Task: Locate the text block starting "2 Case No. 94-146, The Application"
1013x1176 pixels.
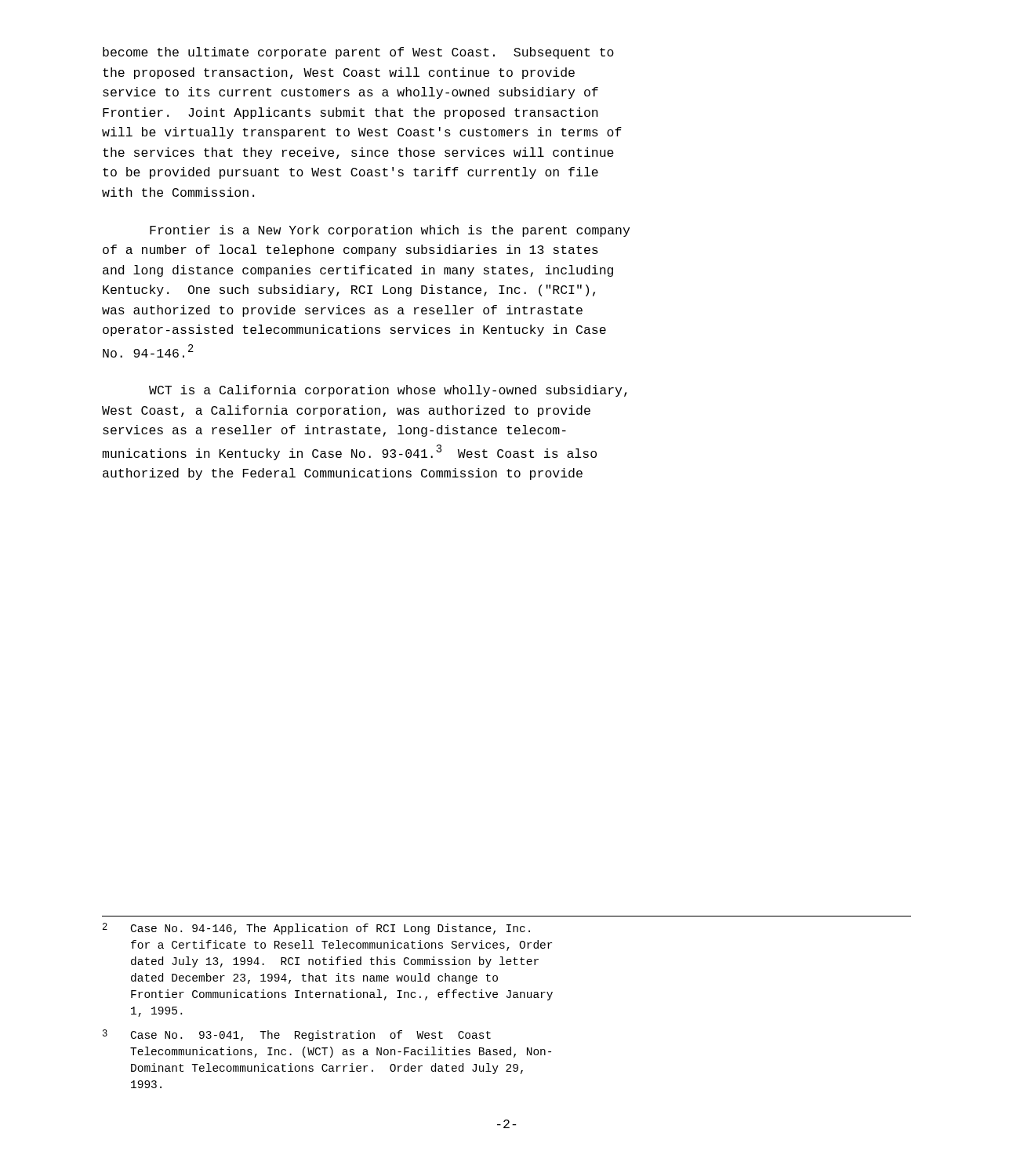Action: pyautogui.click(x=506, y=970)
